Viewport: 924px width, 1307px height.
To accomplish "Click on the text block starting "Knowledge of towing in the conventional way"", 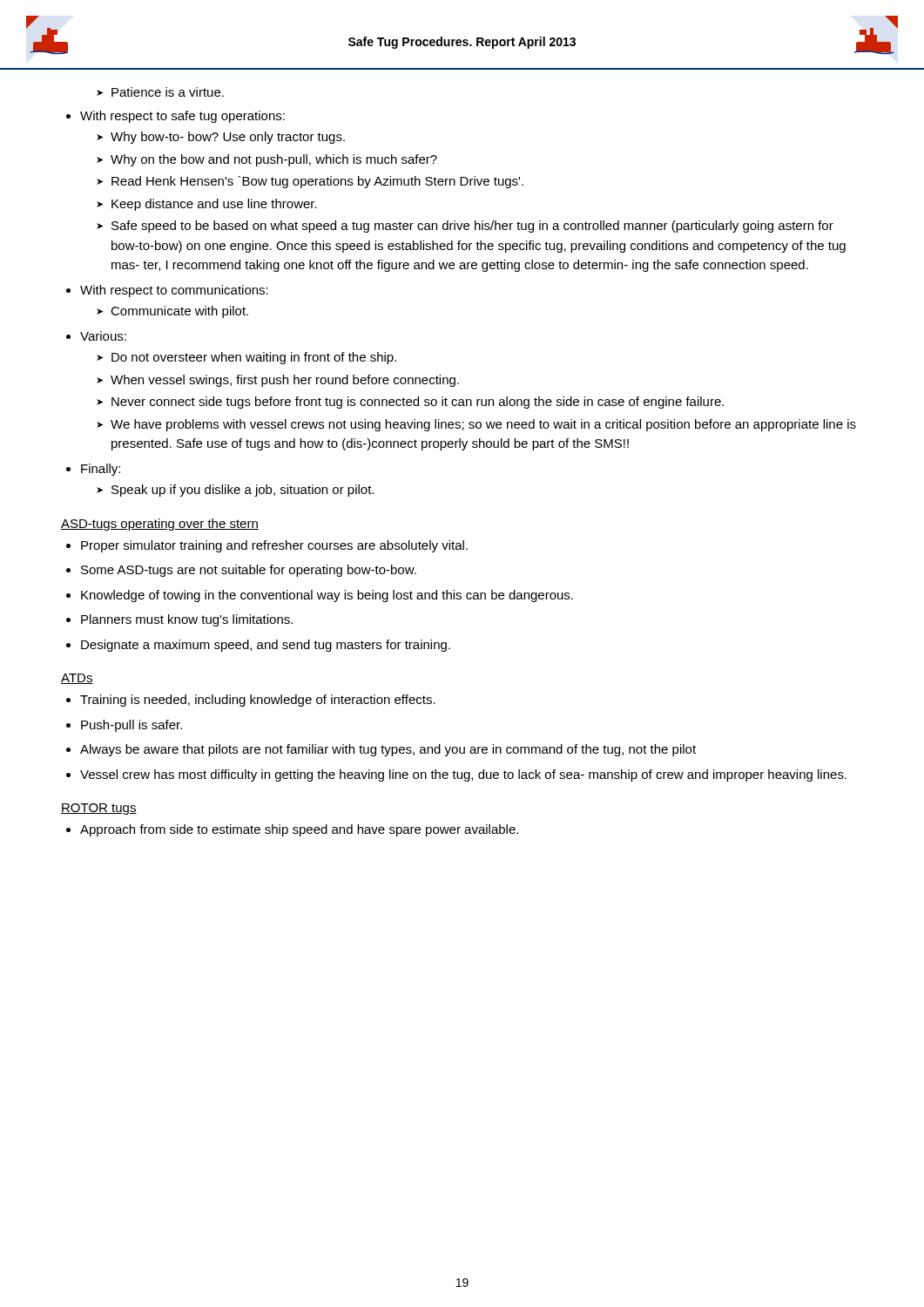I will 462,595.
